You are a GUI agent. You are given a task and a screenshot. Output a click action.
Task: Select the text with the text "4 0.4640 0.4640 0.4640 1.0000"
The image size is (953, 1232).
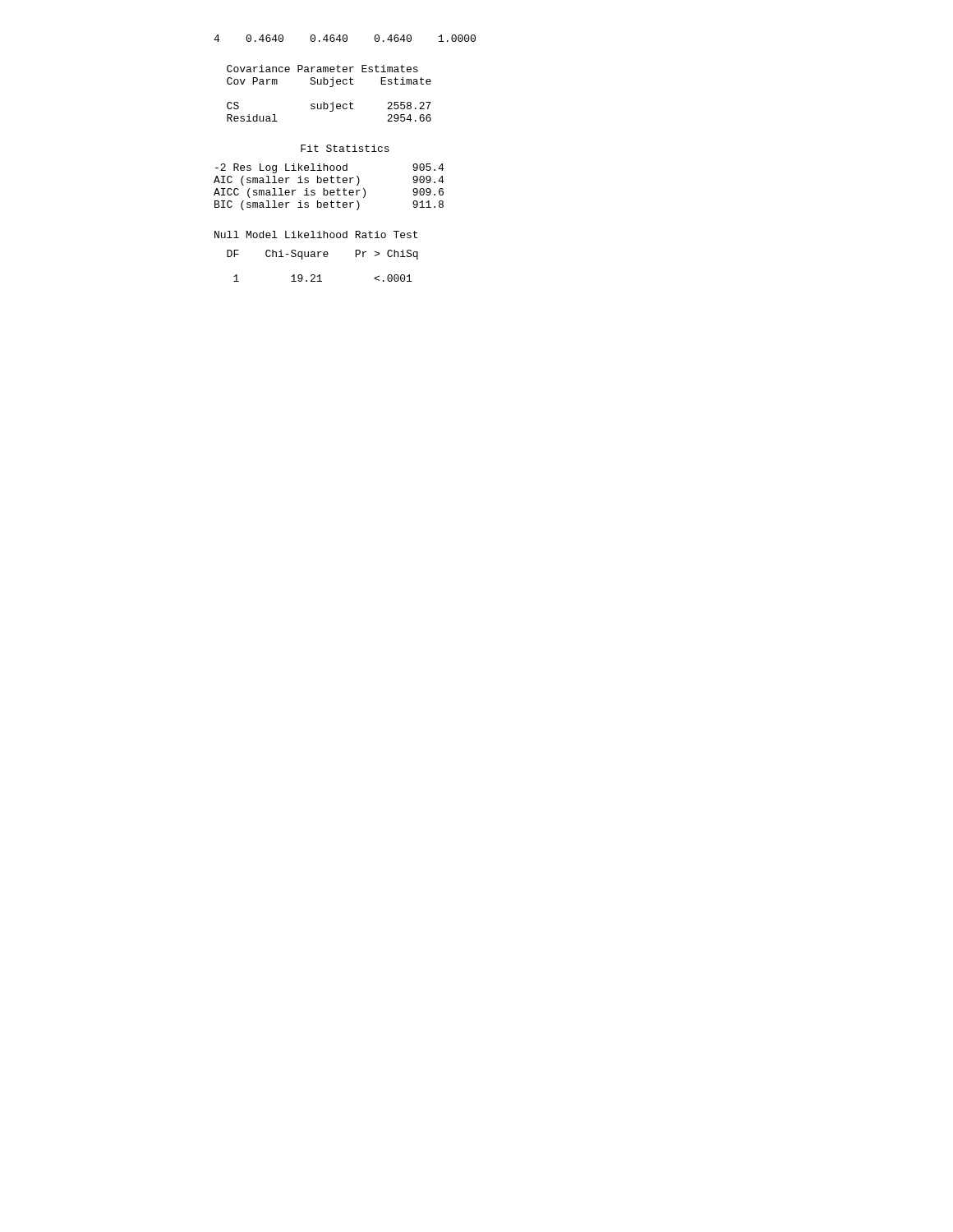(345, 39)
